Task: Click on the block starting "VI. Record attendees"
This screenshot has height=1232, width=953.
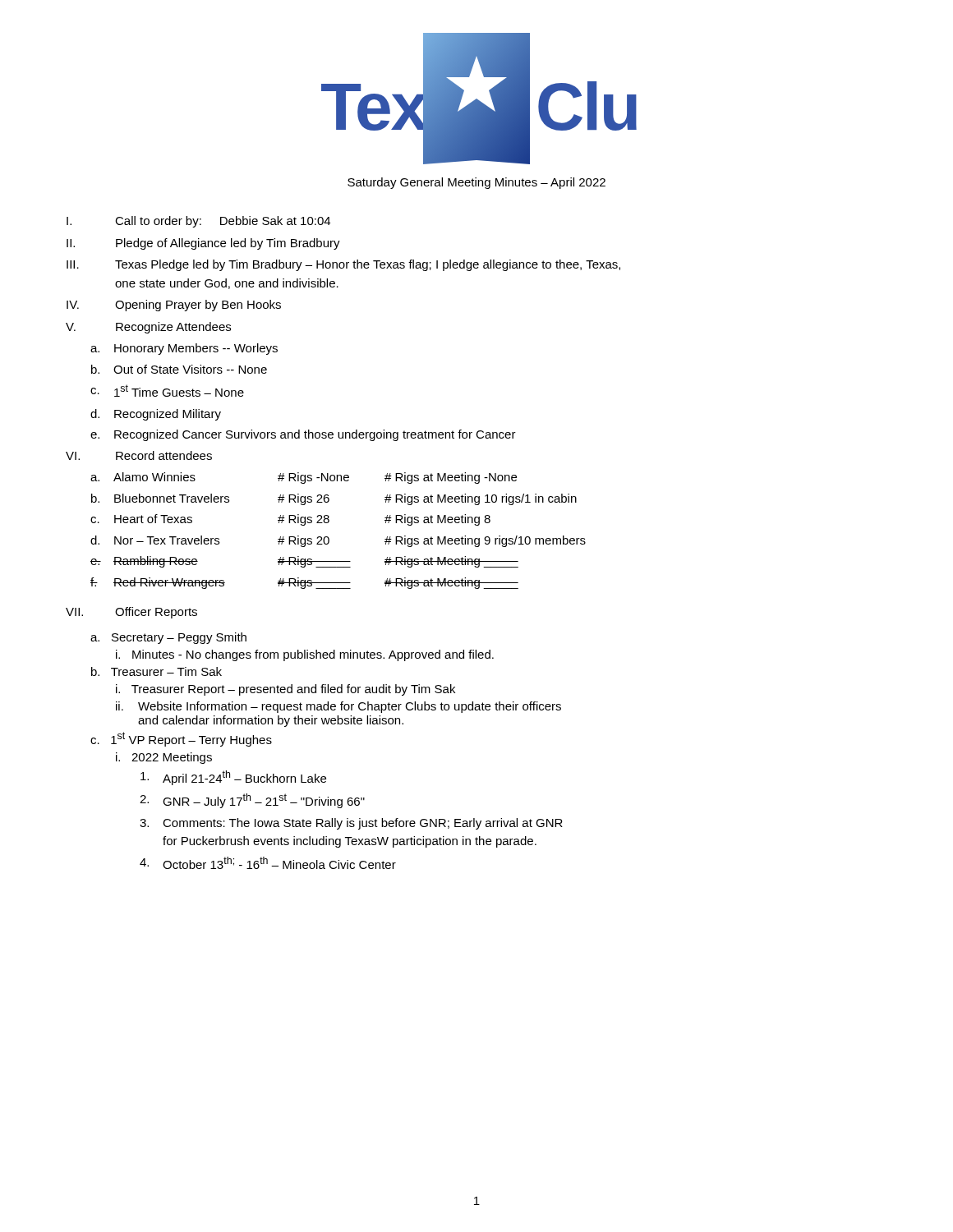Action: coord(139,455)
